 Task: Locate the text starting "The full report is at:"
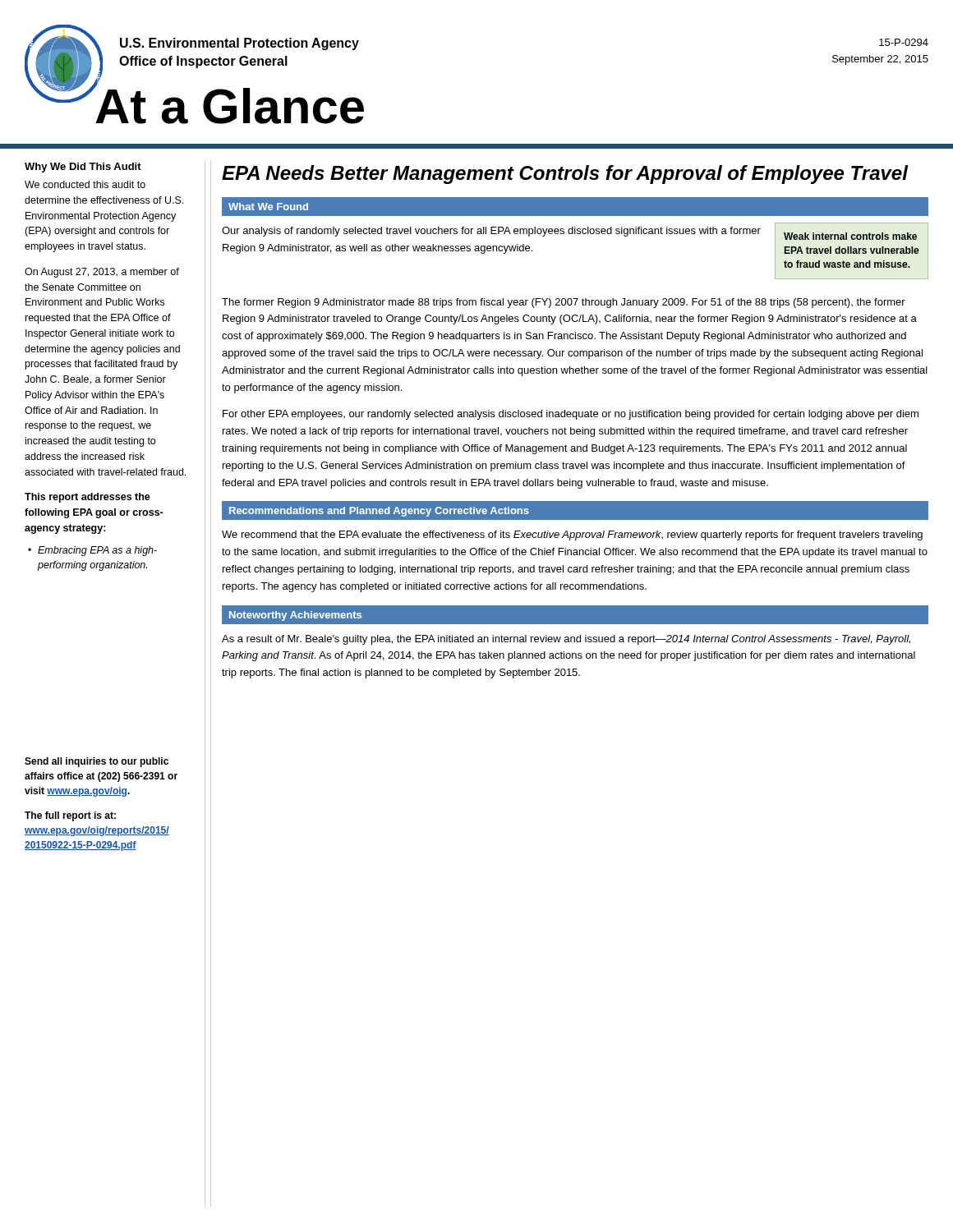pyautogui.click(x=97, y=830)
